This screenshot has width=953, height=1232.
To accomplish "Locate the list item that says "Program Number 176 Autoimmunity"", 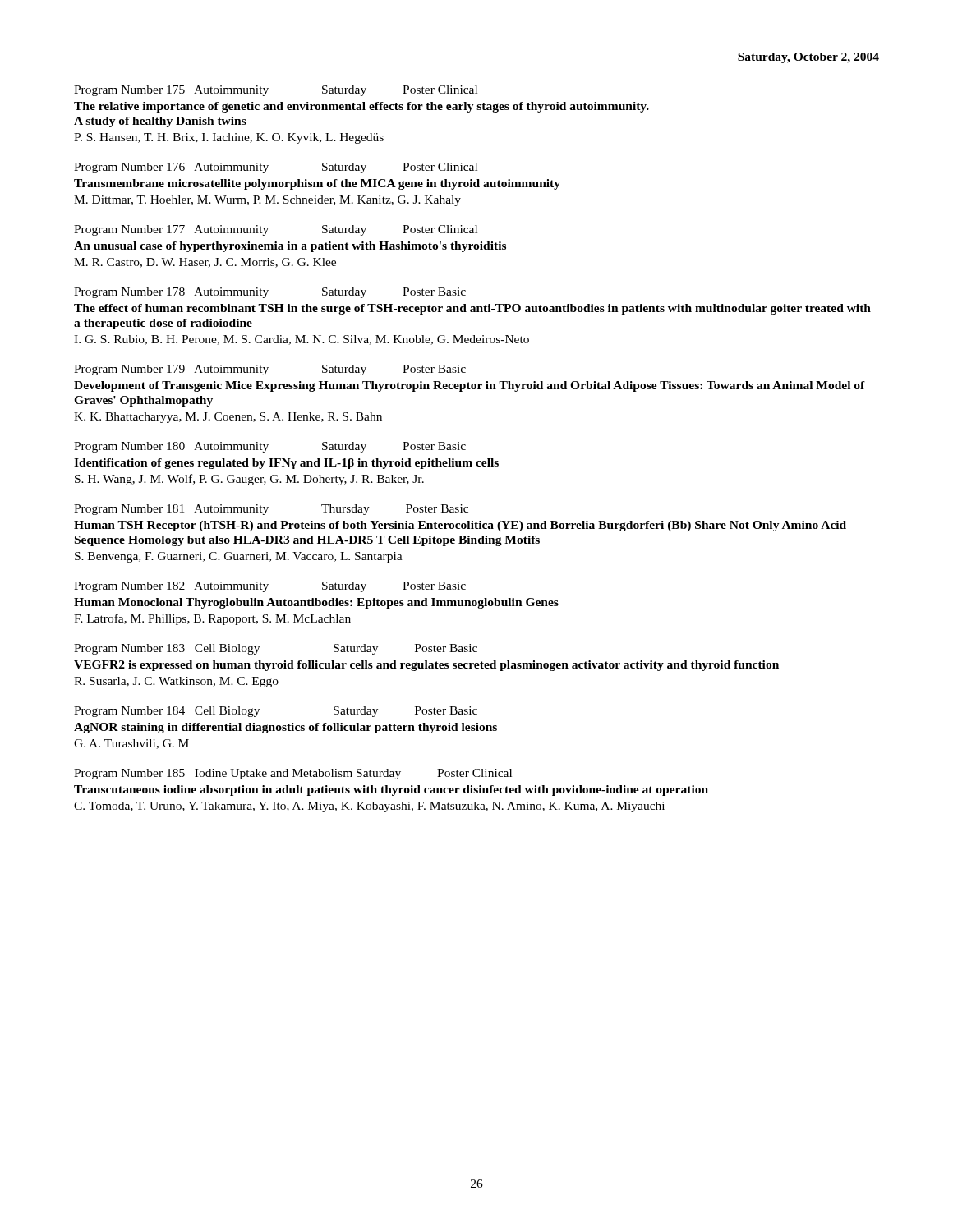I will pos(476,183).
